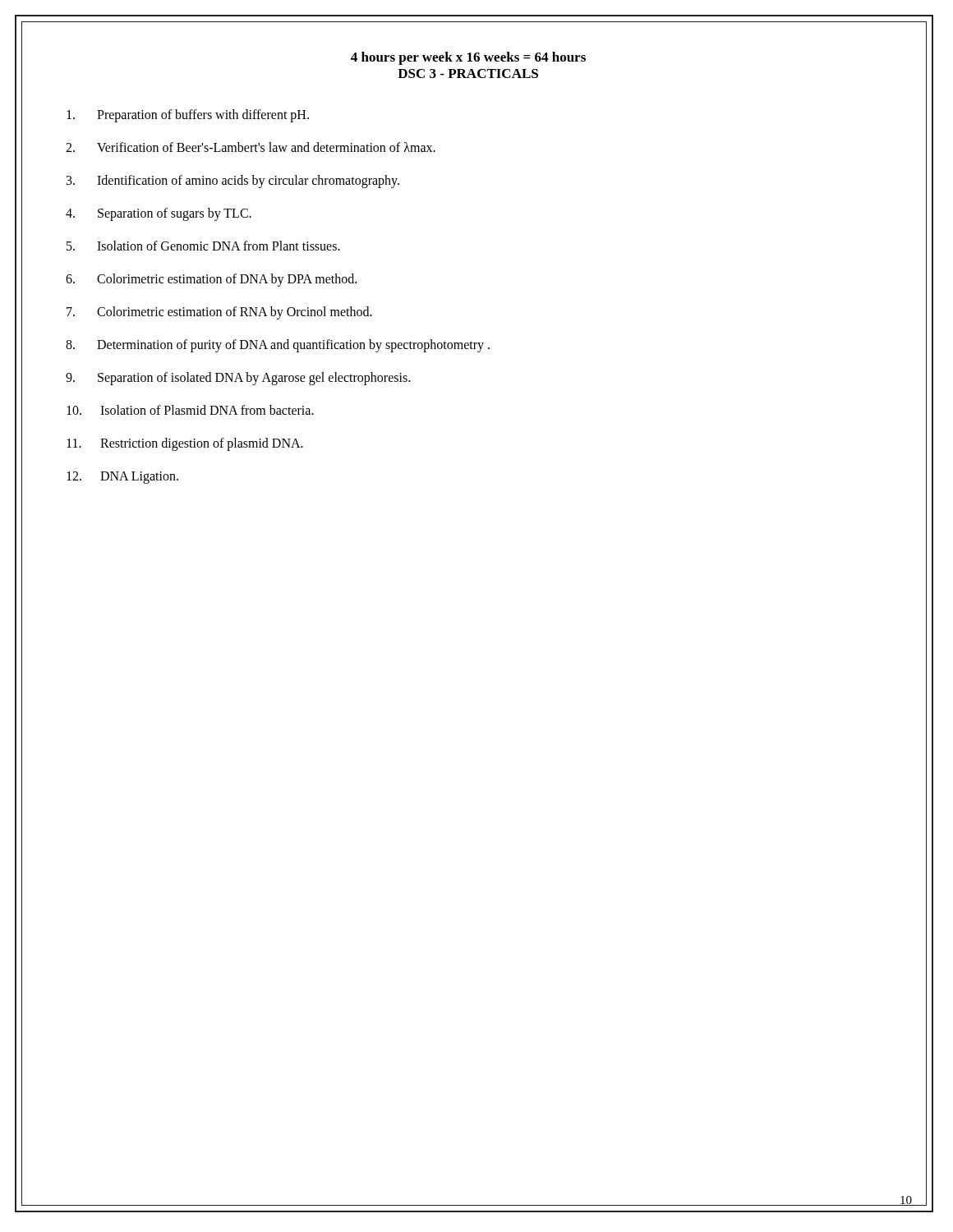Find the text block starting "Preparation of buffers"
This screenshot has width=953, height=1232.
click(x=188, y=116)
